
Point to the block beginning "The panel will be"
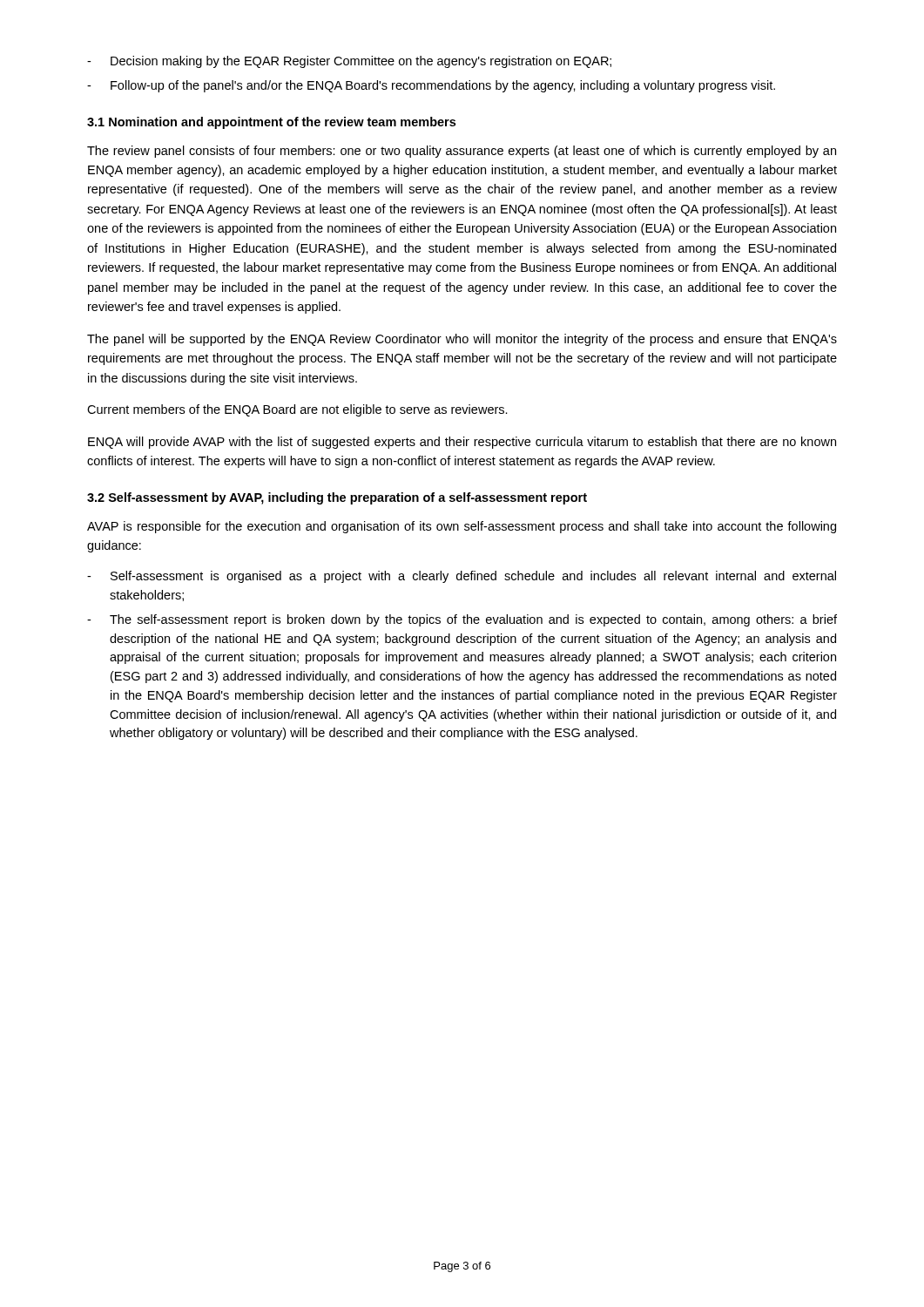click(462, 358)
